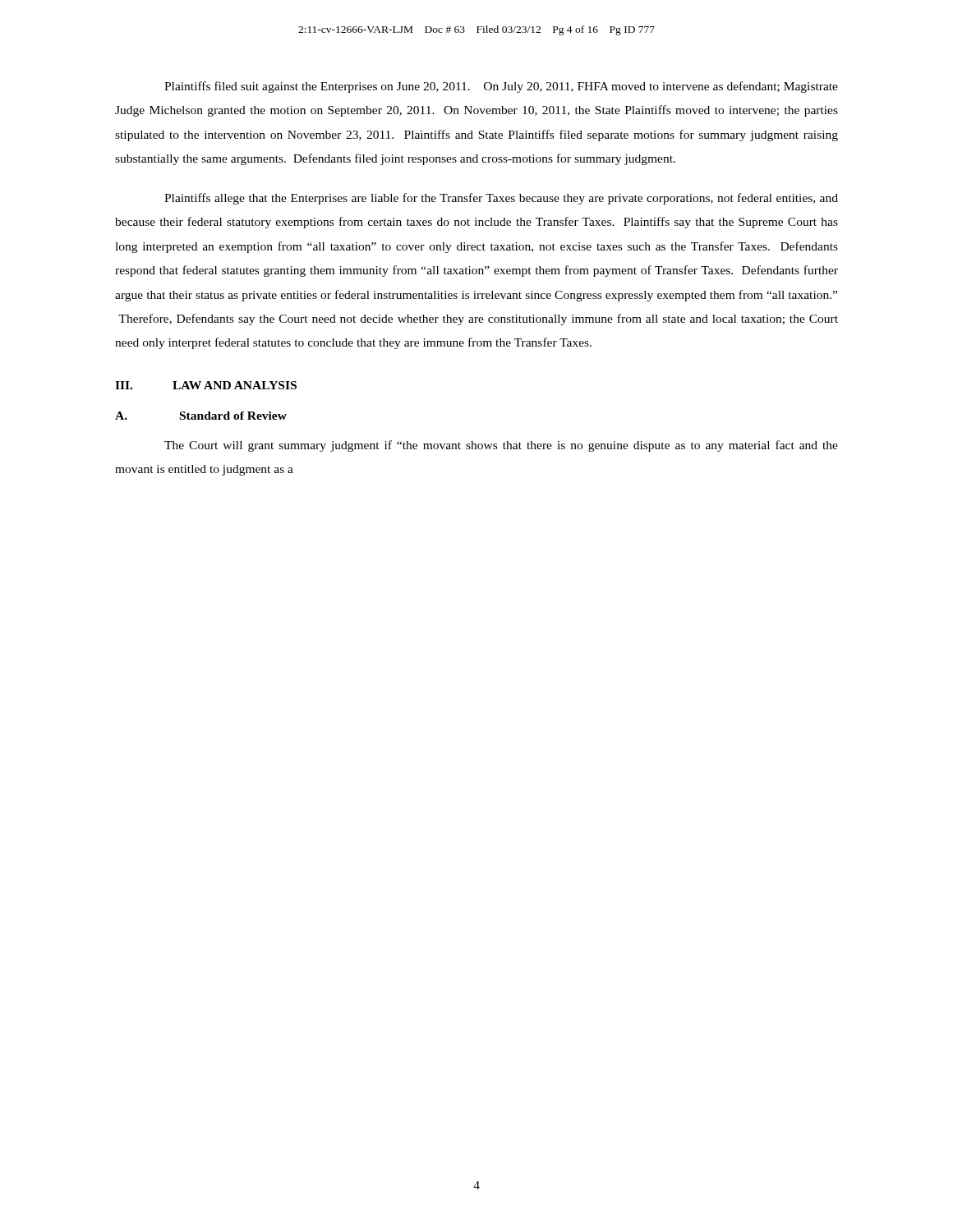Locate the text "III. LAW AND ANALYSIS"
The height and width of the screenshot is (1232, 953).
click(206, 385)
